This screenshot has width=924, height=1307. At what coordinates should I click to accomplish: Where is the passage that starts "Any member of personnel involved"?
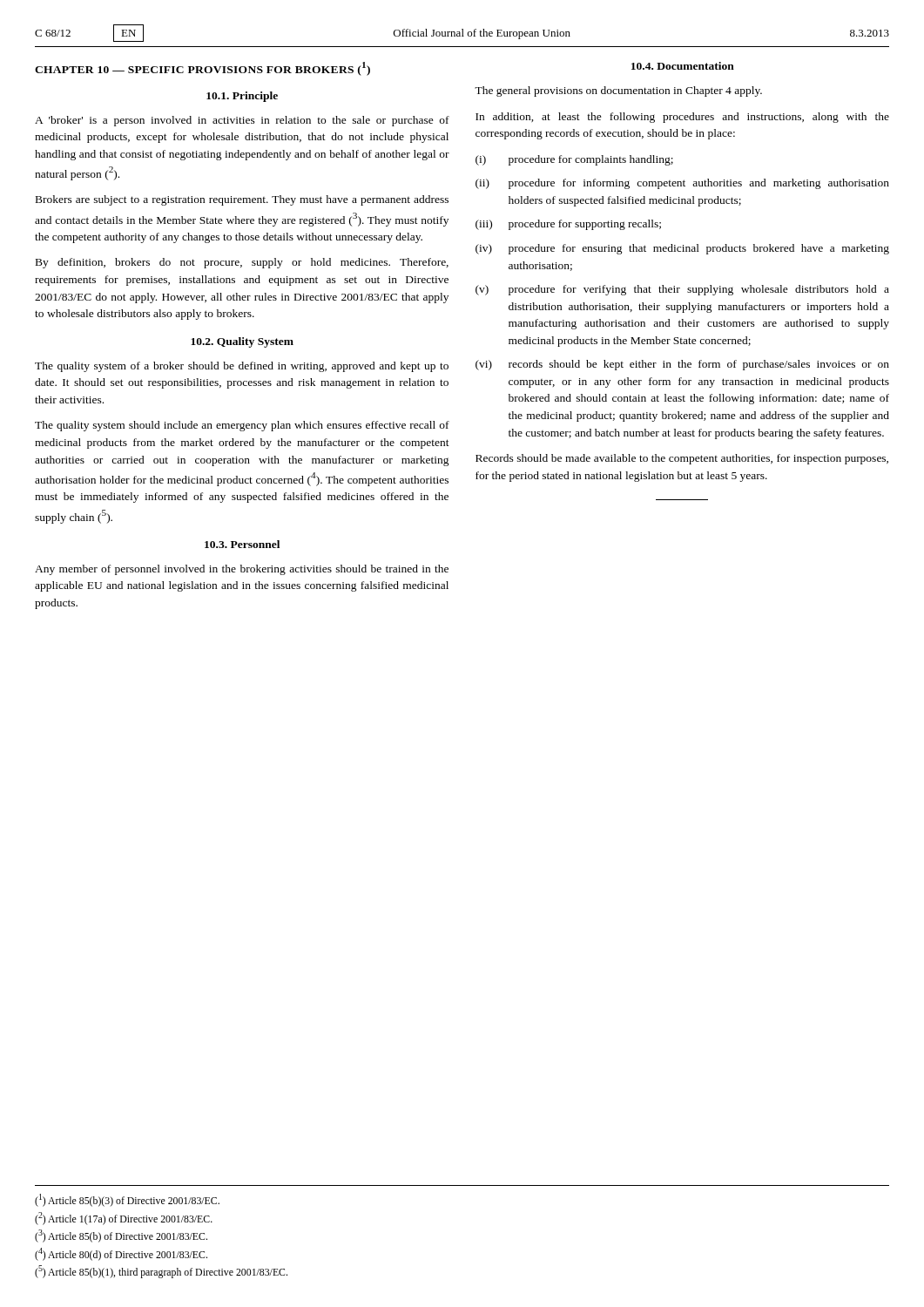(242, 585)
